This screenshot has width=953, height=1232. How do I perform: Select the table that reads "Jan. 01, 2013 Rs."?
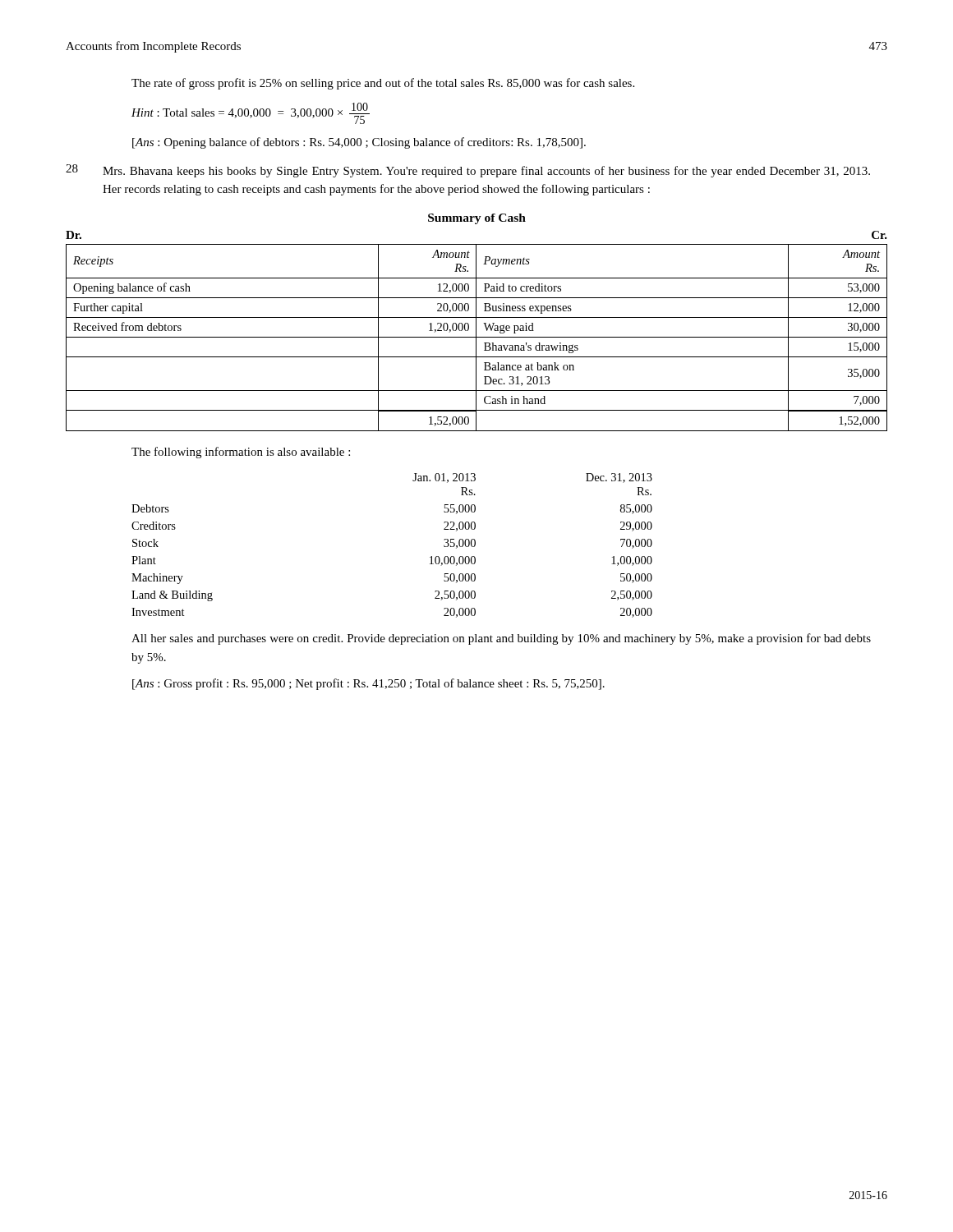476,545
